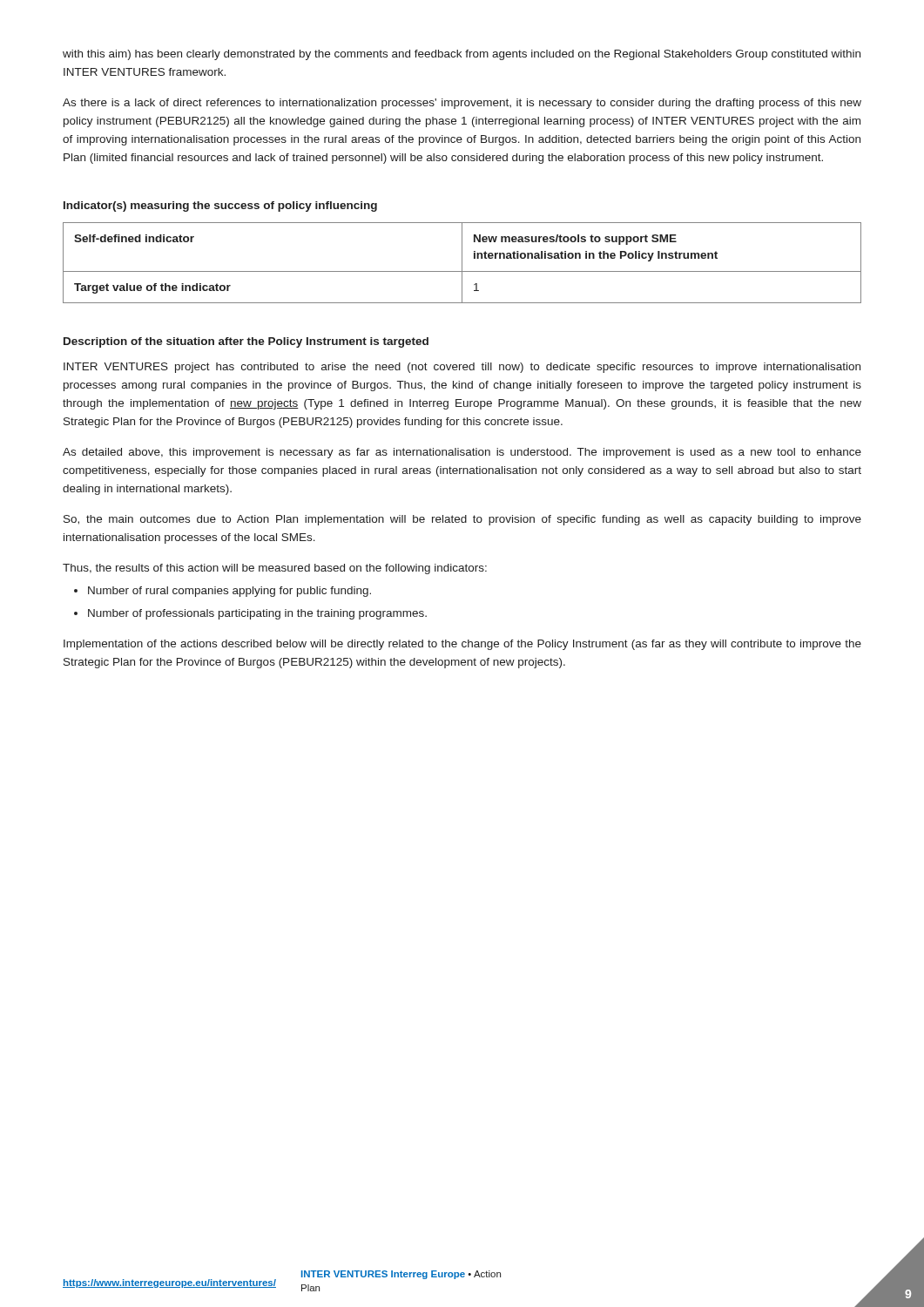Select the section header that reads "Description of the"
This screenshot has height=1307, width=924.
pyautogui.click(x=246, y=341)
